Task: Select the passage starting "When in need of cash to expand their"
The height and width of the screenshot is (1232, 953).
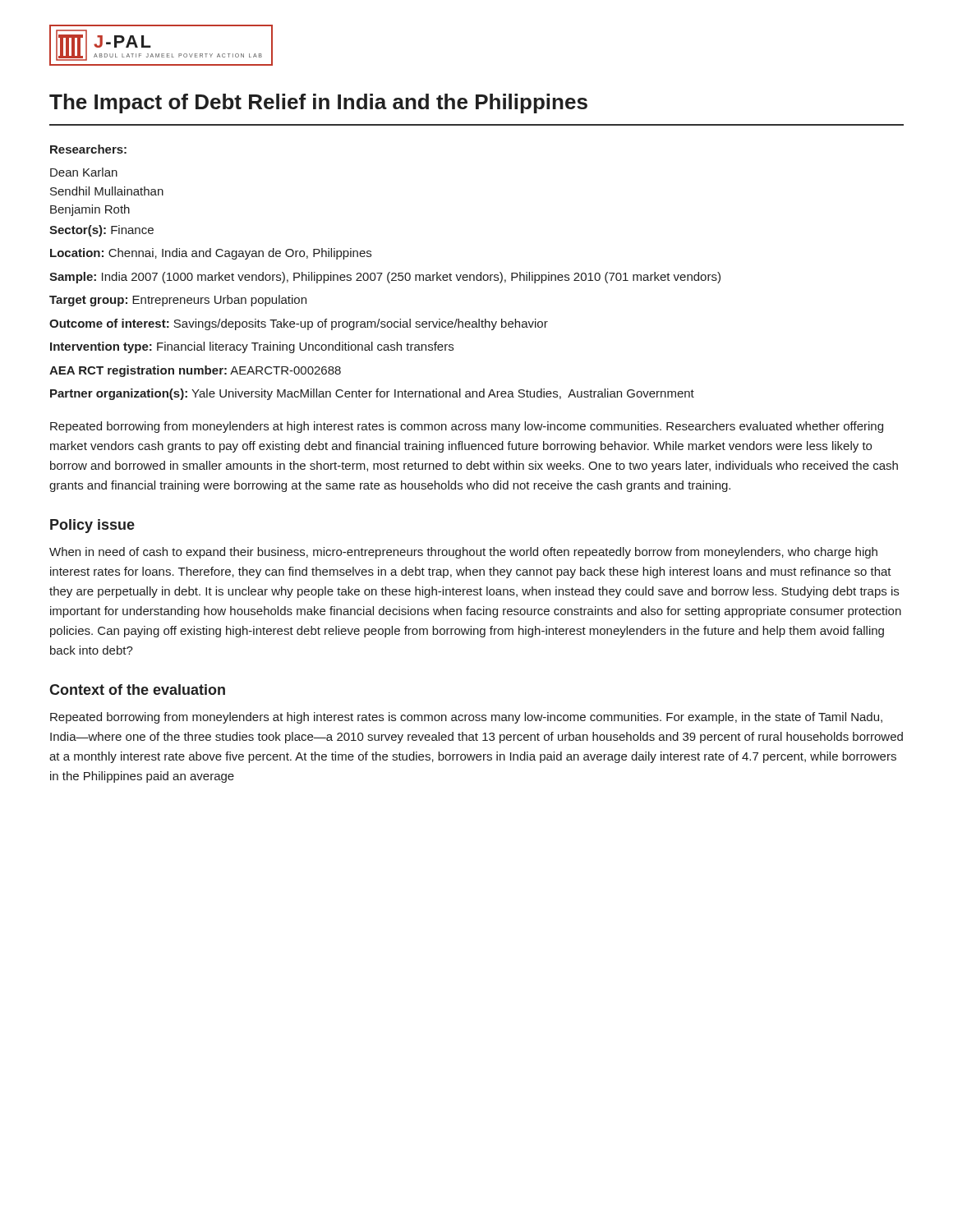Action: pos(475,600)
